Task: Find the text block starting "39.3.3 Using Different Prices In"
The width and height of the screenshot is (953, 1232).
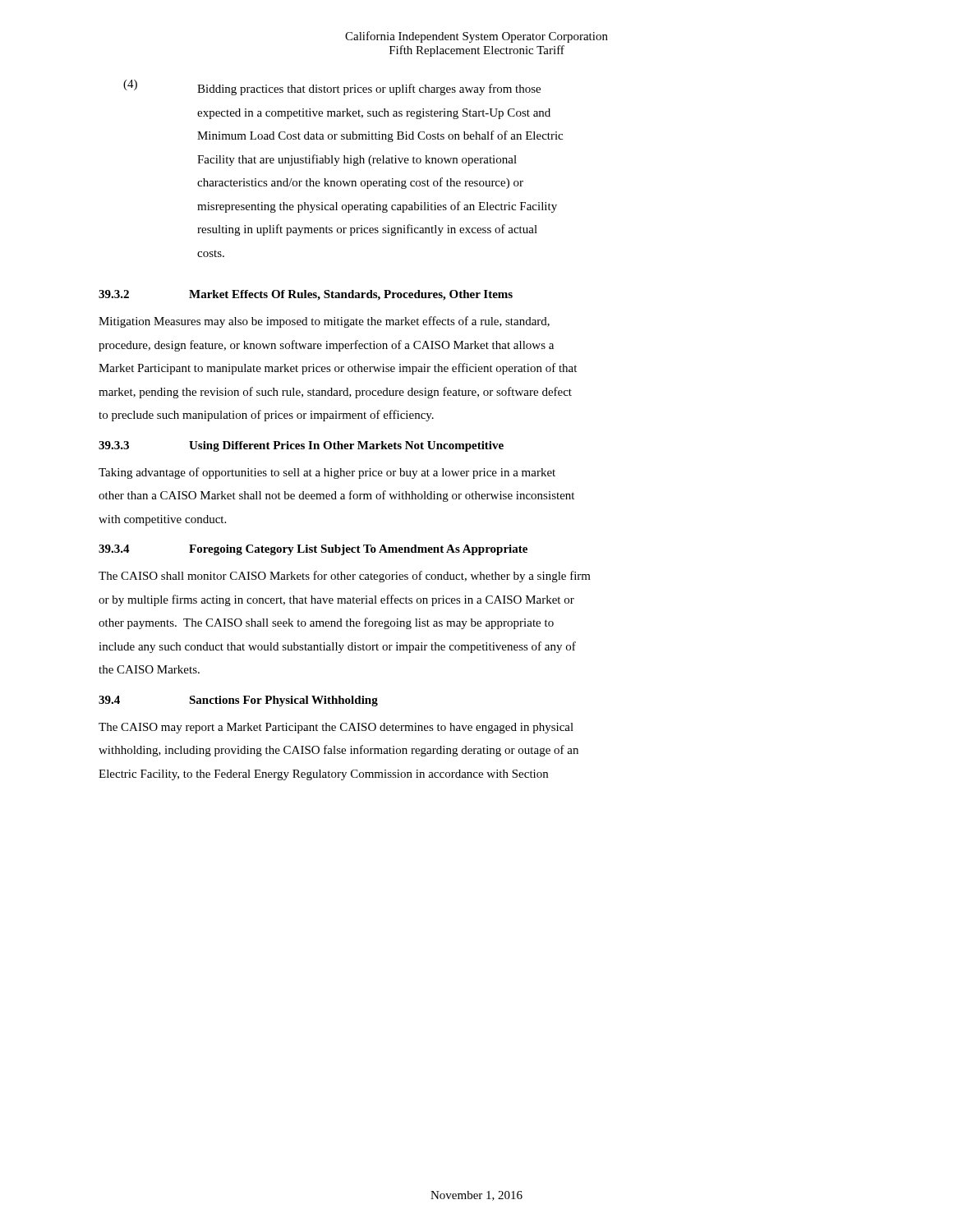Action: click(x=301, y=445)
